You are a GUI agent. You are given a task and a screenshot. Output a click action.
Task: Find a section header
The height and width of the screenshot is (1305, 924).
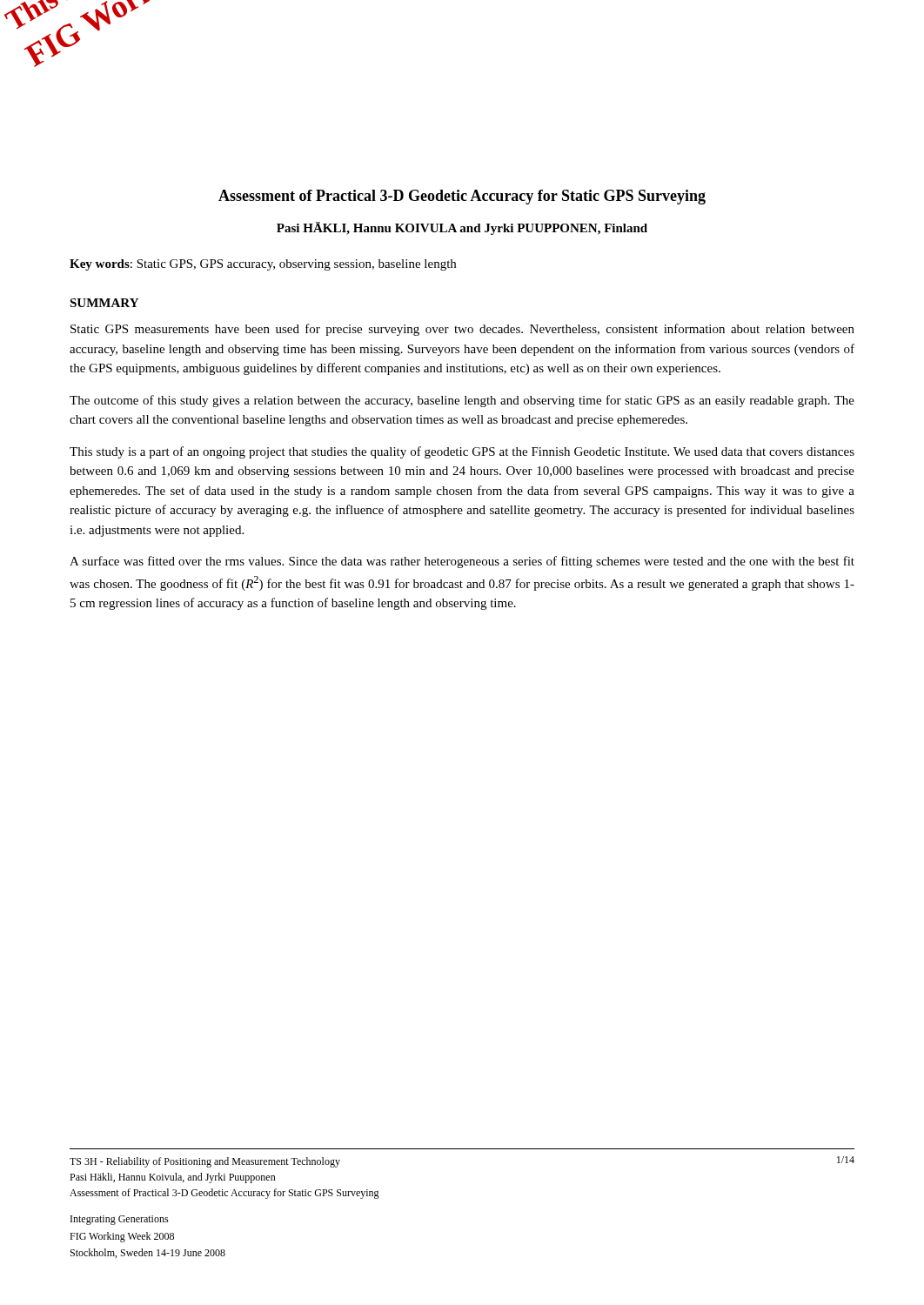coord(104,303)
